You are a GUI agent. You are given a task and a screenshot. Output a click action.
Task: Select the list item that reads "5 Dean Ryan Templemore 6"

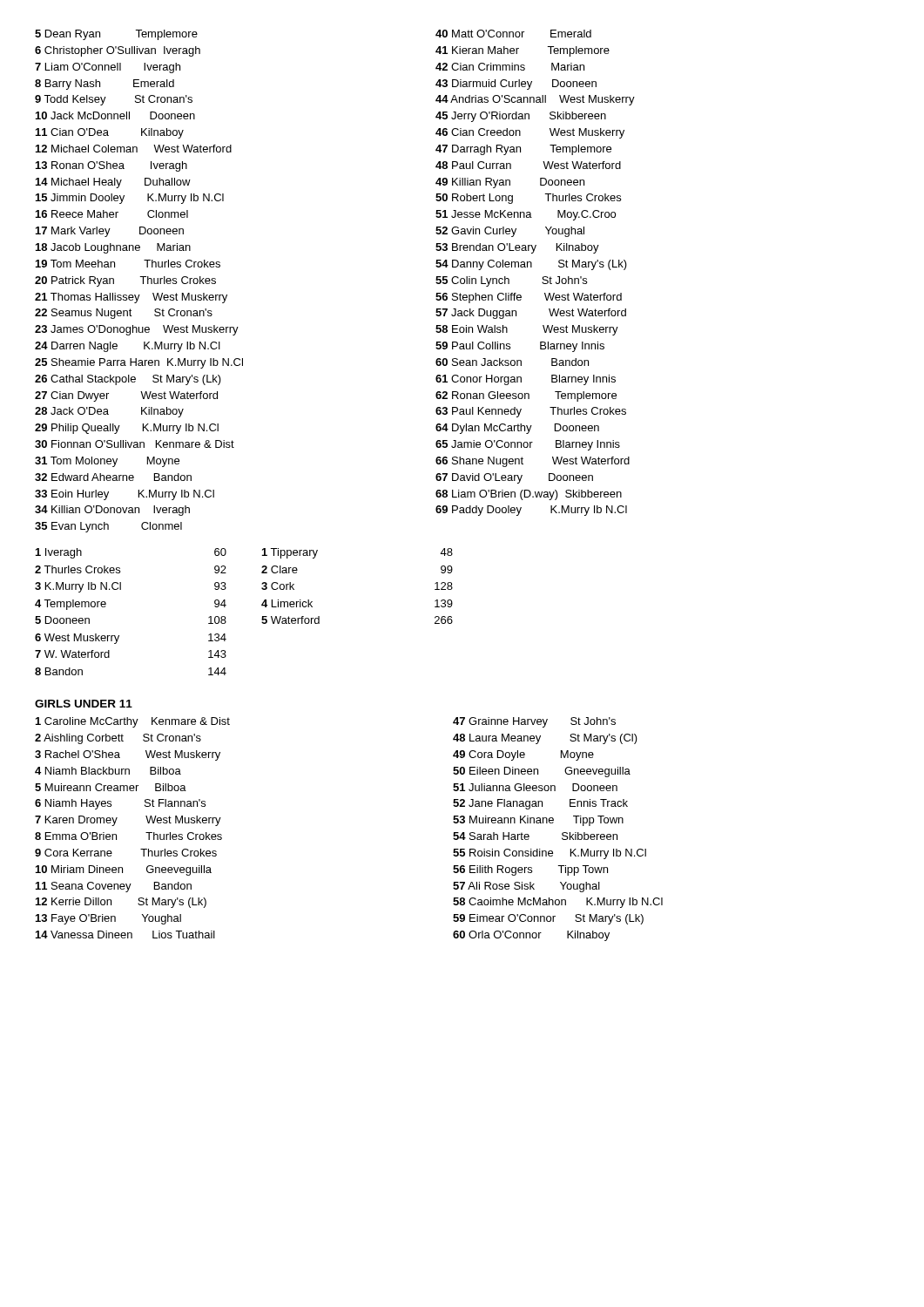pos(435,281)
